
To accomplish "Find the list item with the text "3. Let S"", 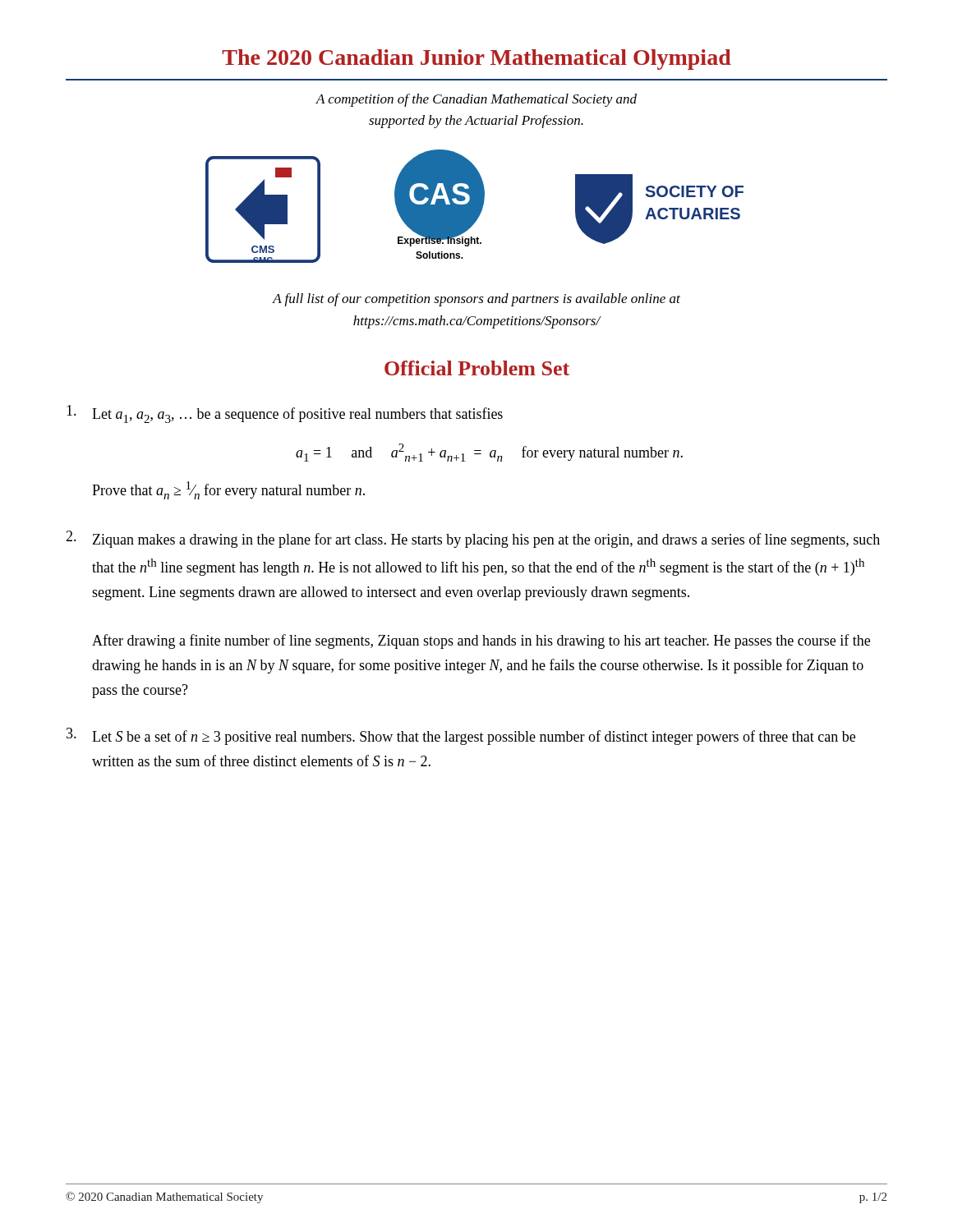I will [x=476, y=750].
